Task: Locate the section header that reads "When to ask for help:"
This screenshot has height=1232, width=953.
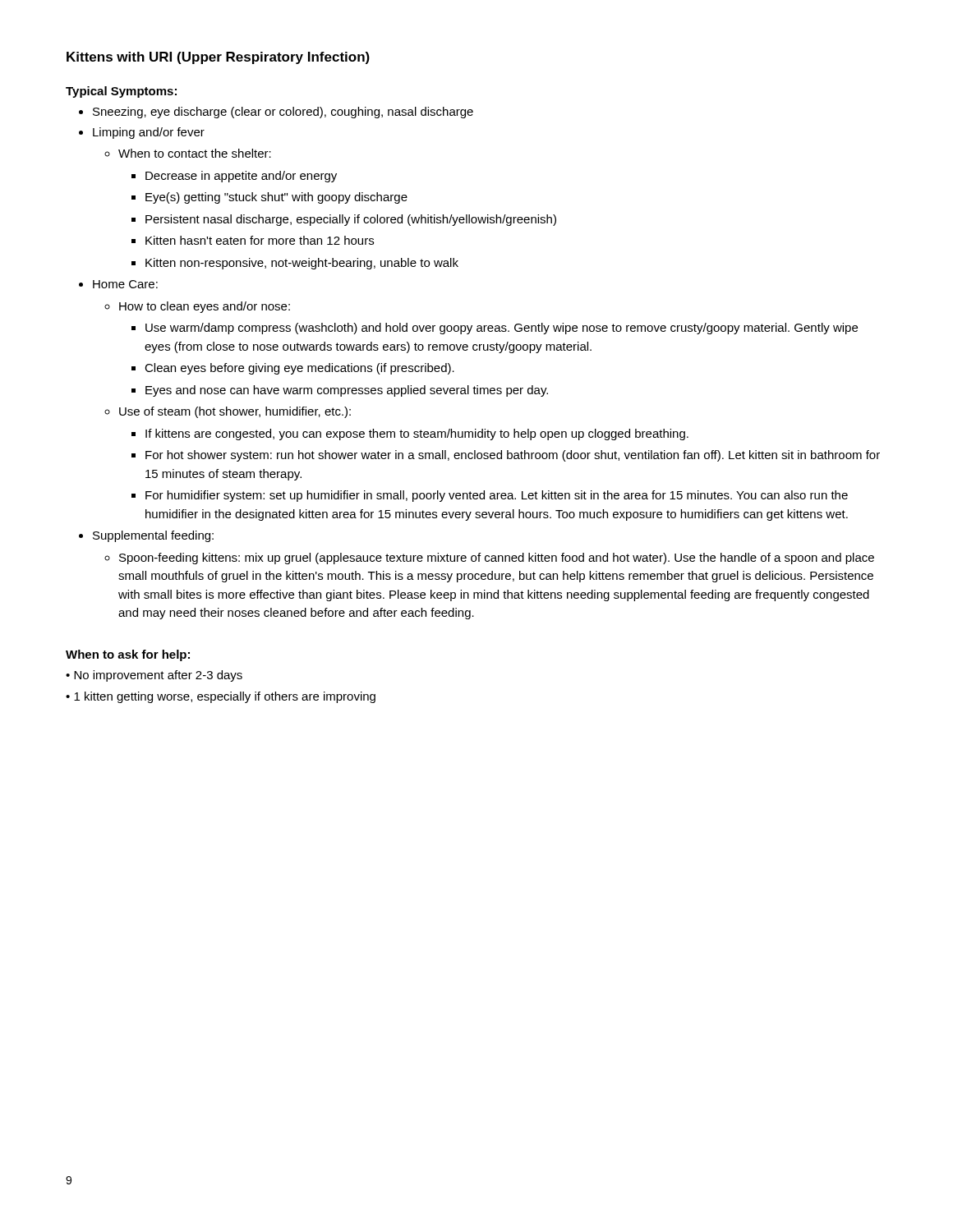Action: (x=128, y=654)
